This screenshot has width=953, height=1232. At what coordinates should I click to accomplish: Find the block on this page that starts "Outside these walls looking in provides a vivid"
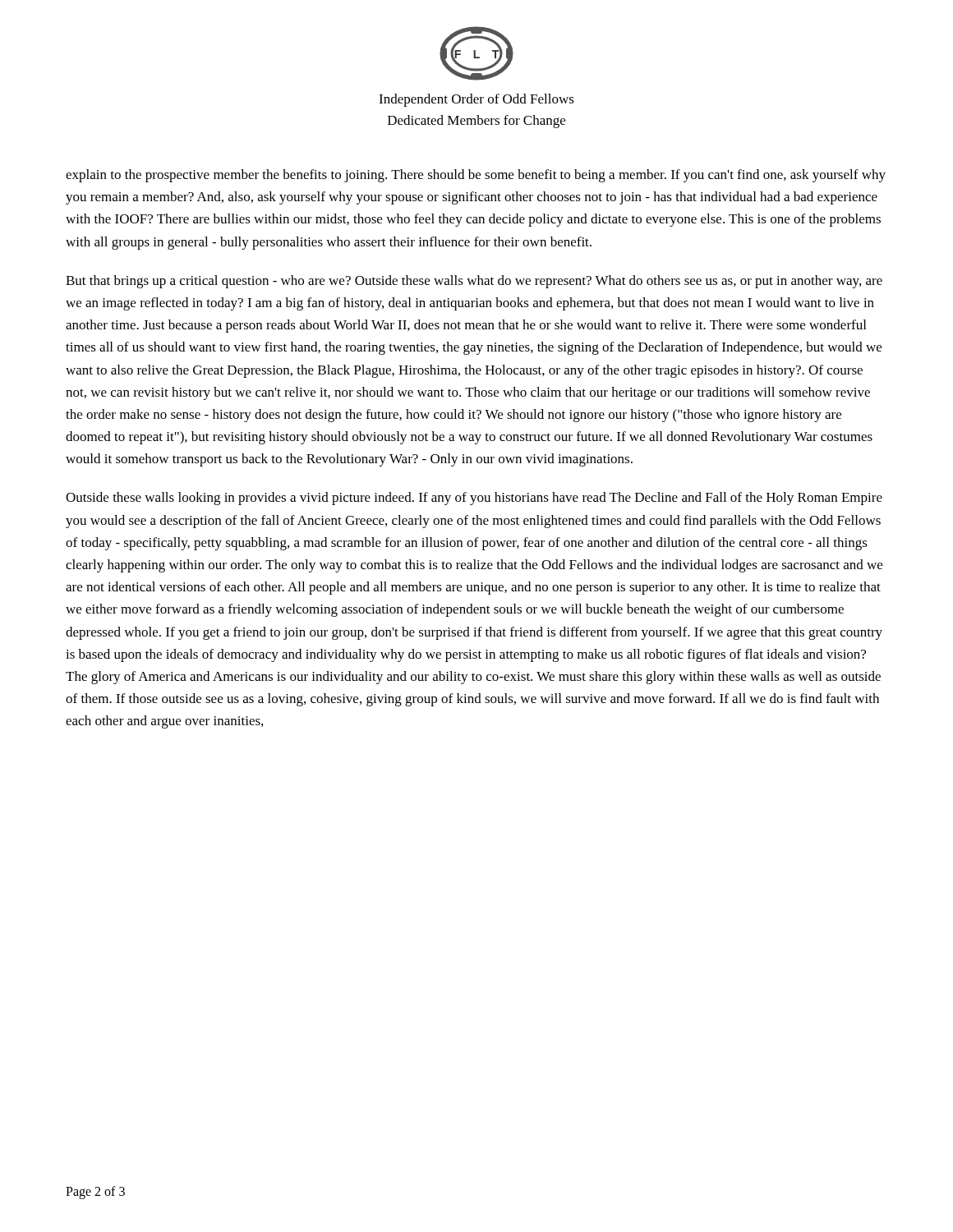(474, 609)
